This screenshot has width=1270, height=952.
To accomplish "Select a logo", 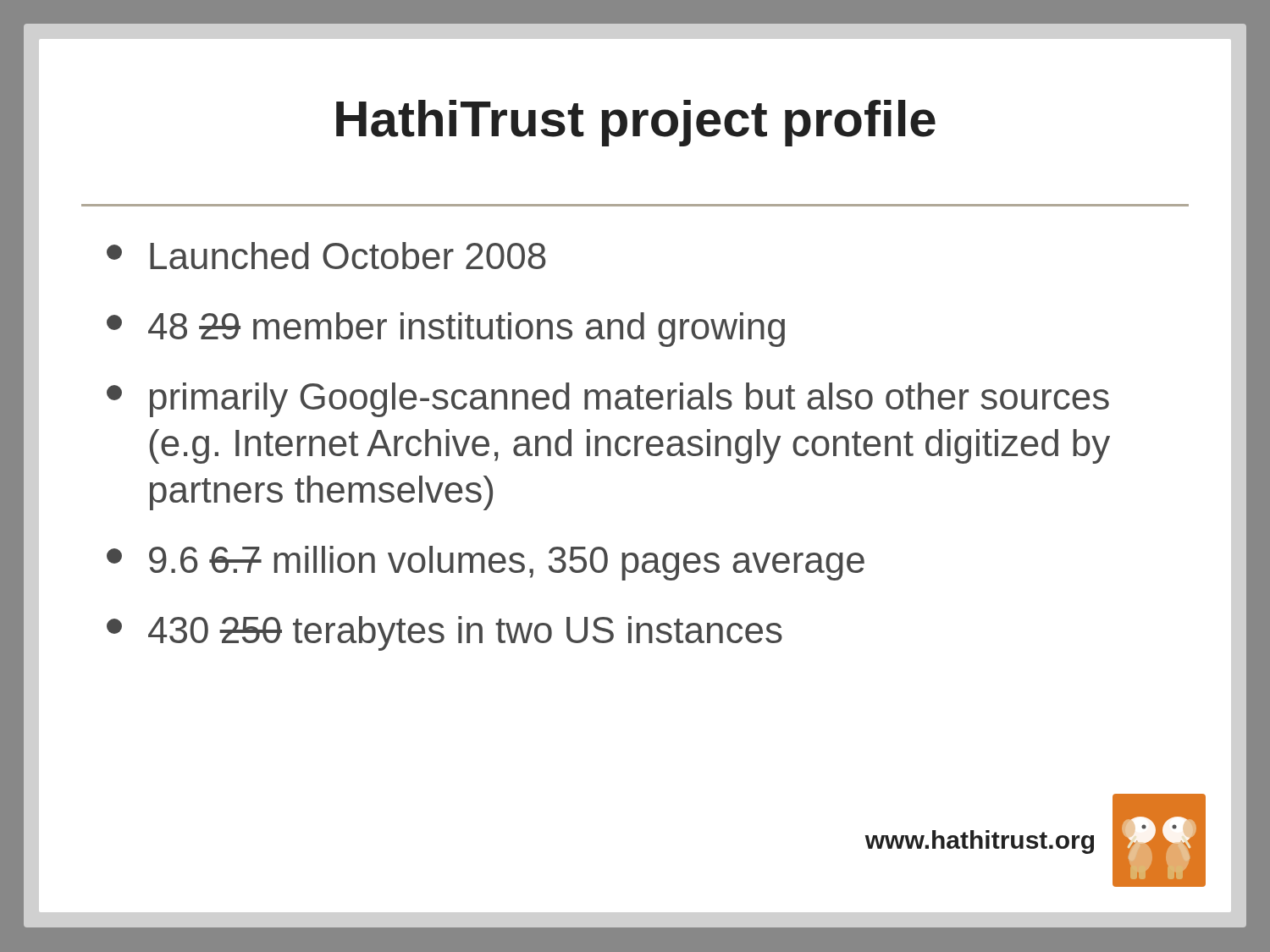I will pyautogui.click(x=1159, y=840).
